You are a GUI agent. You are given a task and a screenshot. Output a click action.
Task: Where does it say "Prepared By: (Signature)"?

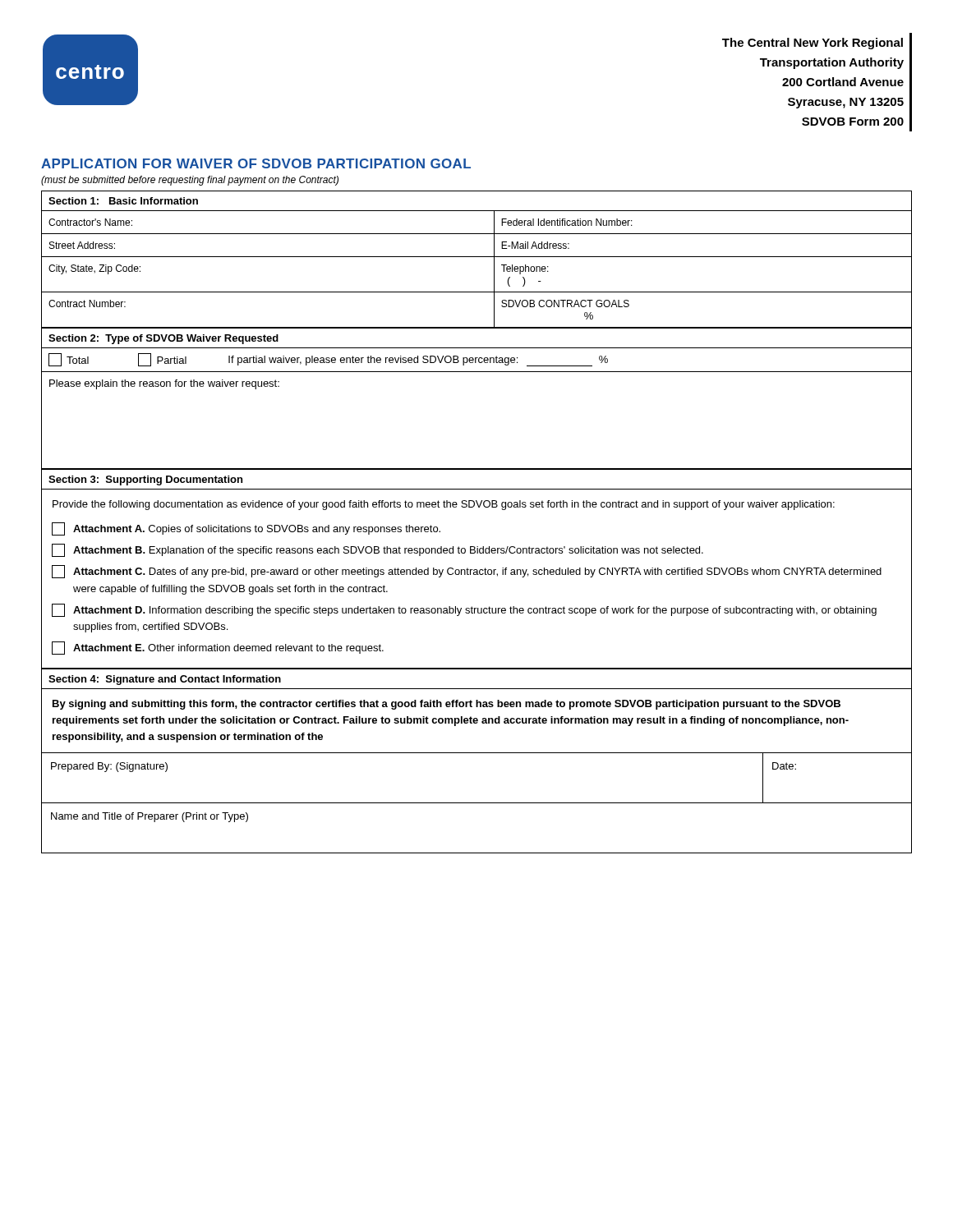[109, 766]
